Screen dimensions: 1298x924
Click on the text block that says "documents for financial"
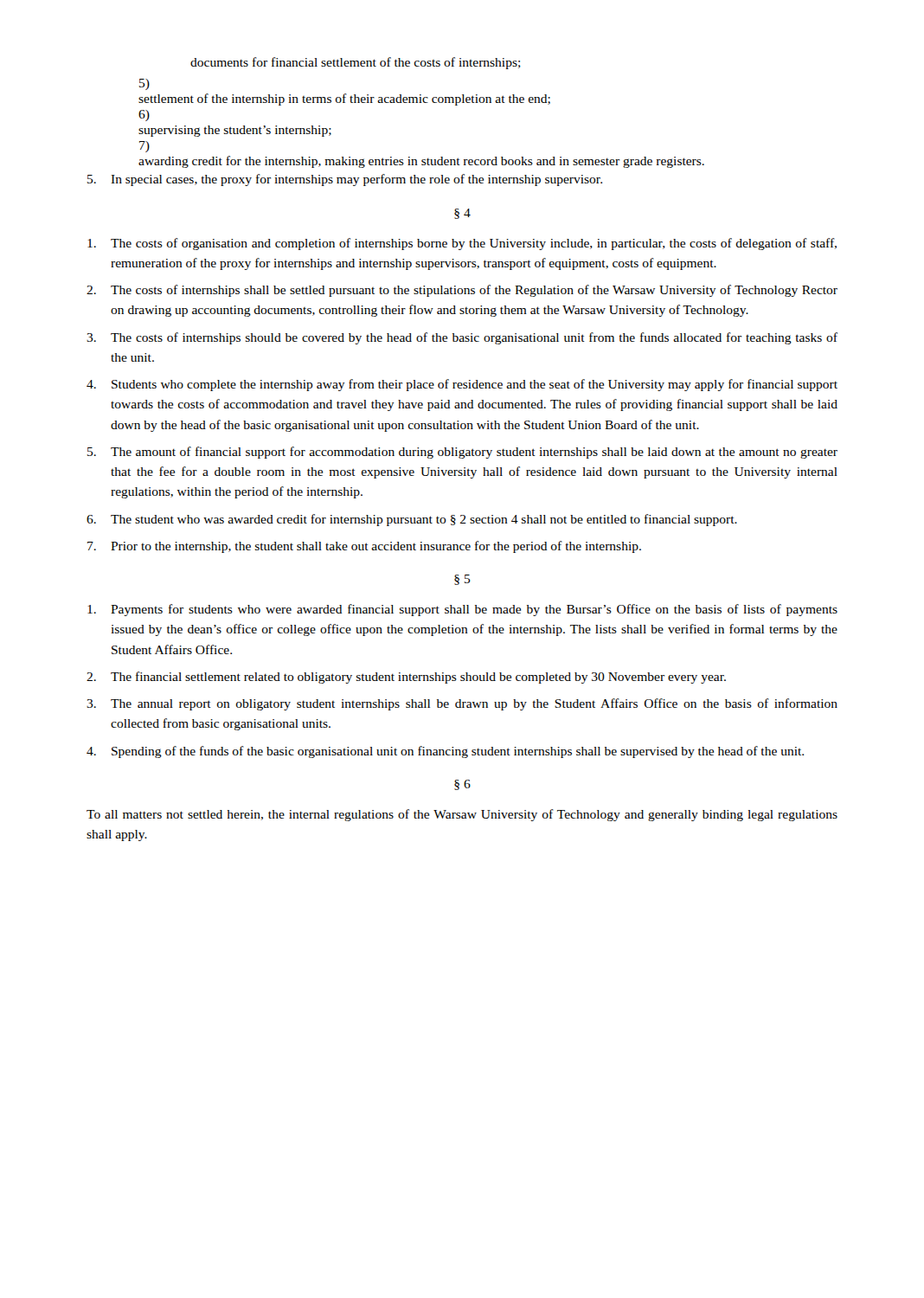[514, 62]
